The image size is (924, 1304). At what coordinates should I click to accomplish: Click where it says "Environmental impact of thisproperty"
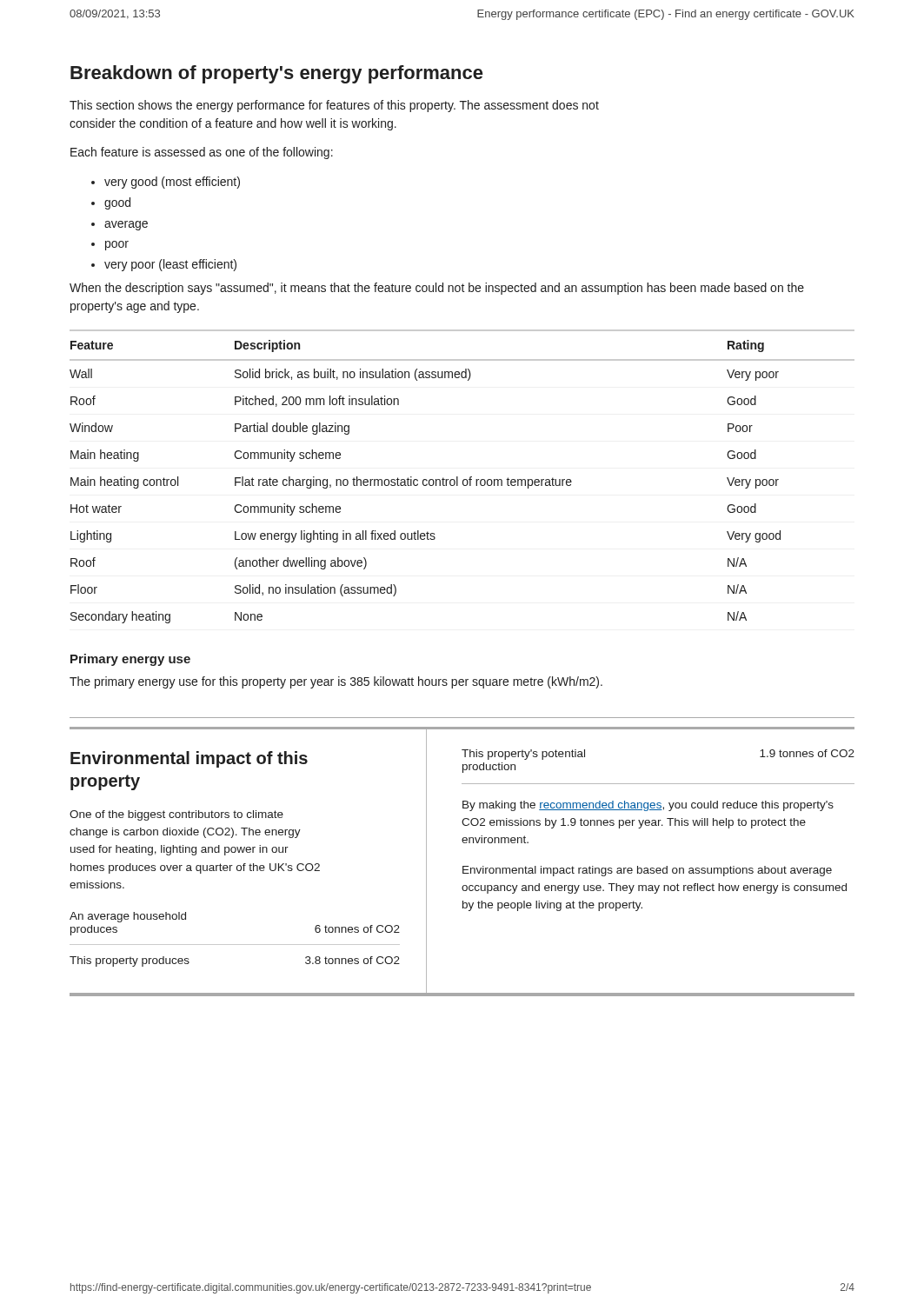pyautogui.click(x=189, y=769)
